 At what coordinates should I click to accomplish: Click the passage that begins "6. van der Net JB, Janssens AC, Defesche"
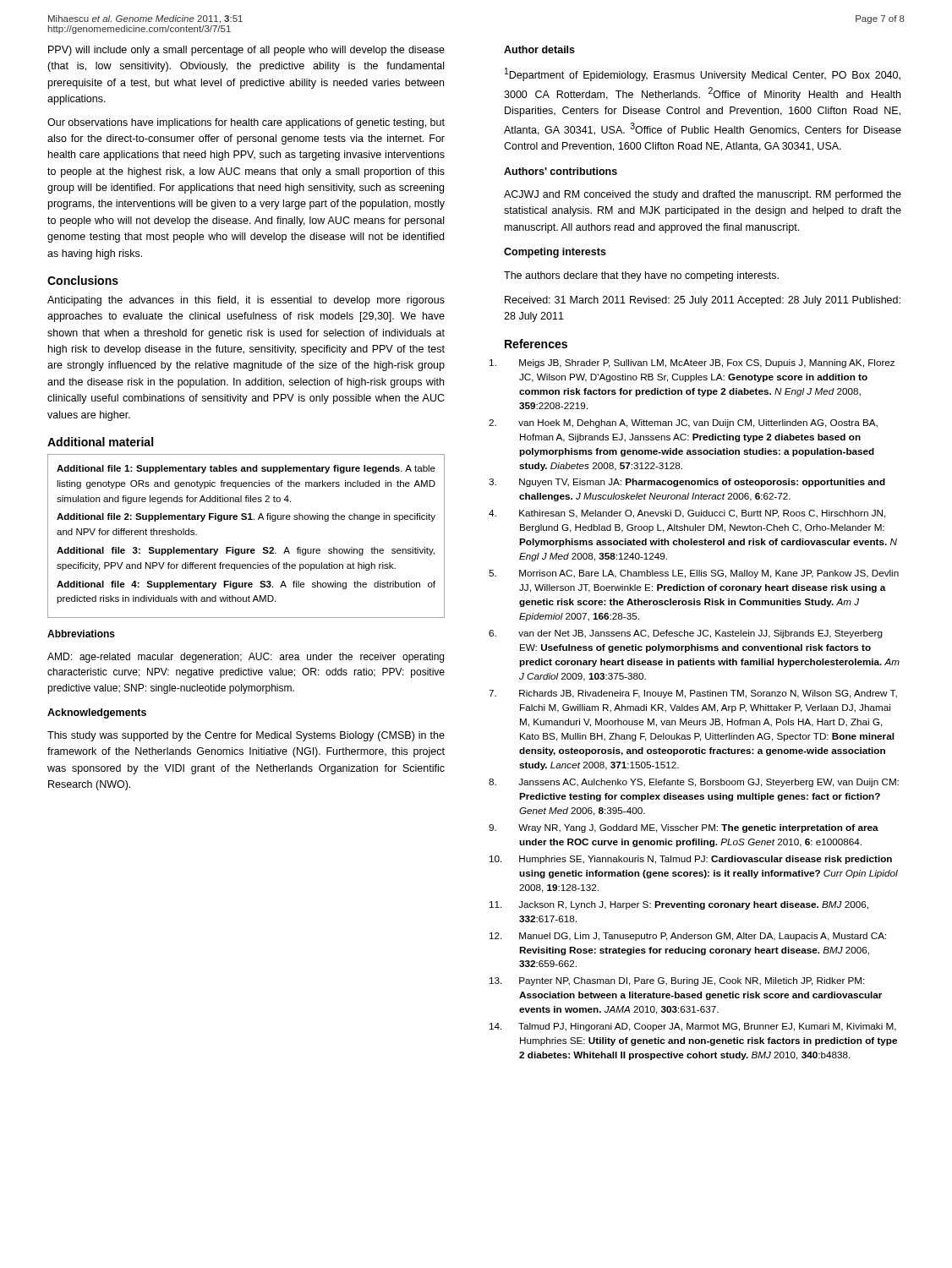point(702,654)
